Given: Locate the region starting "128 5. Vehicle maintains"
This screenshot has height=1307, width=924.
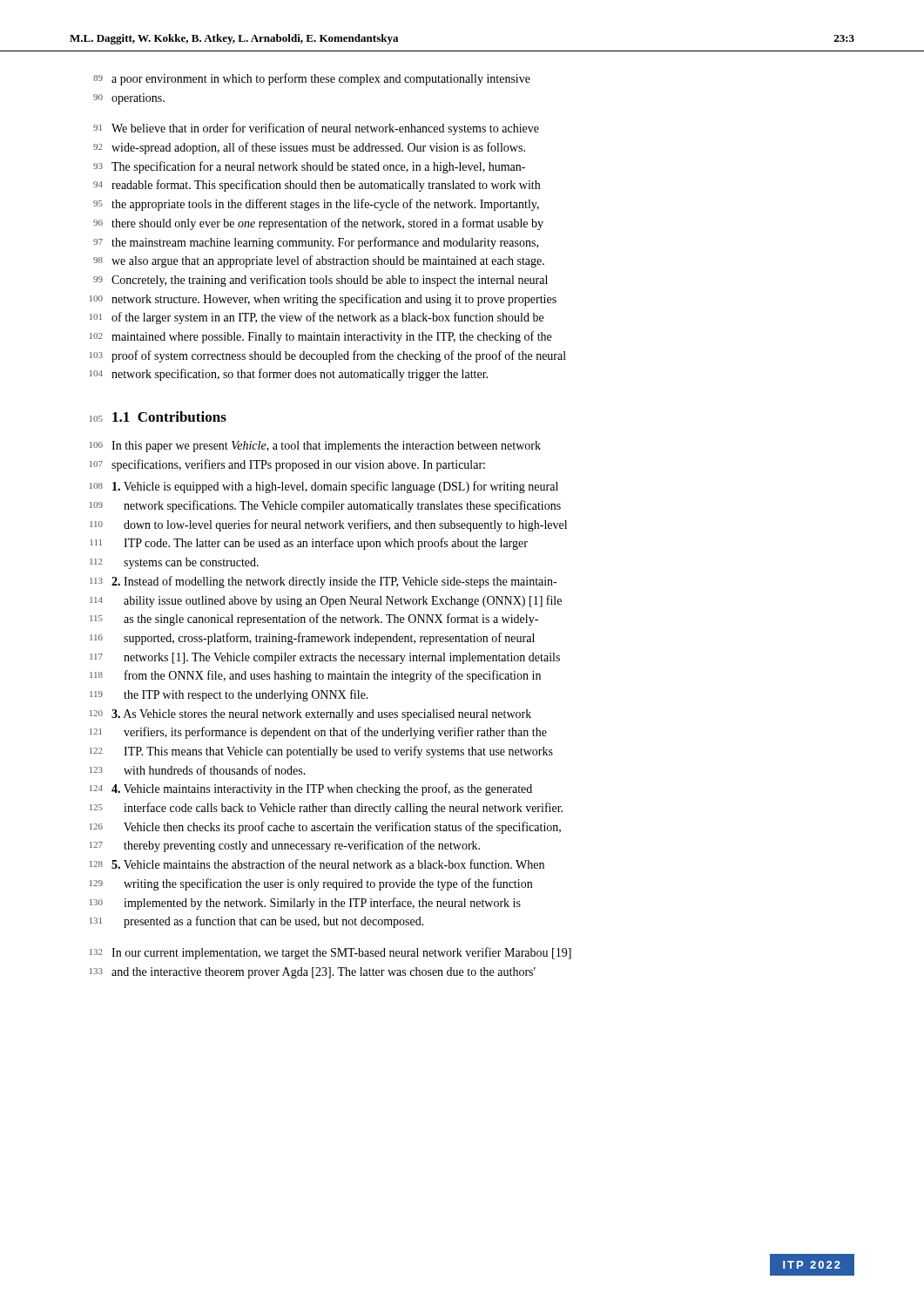Looking at the screenshot, I should point(462,894).
